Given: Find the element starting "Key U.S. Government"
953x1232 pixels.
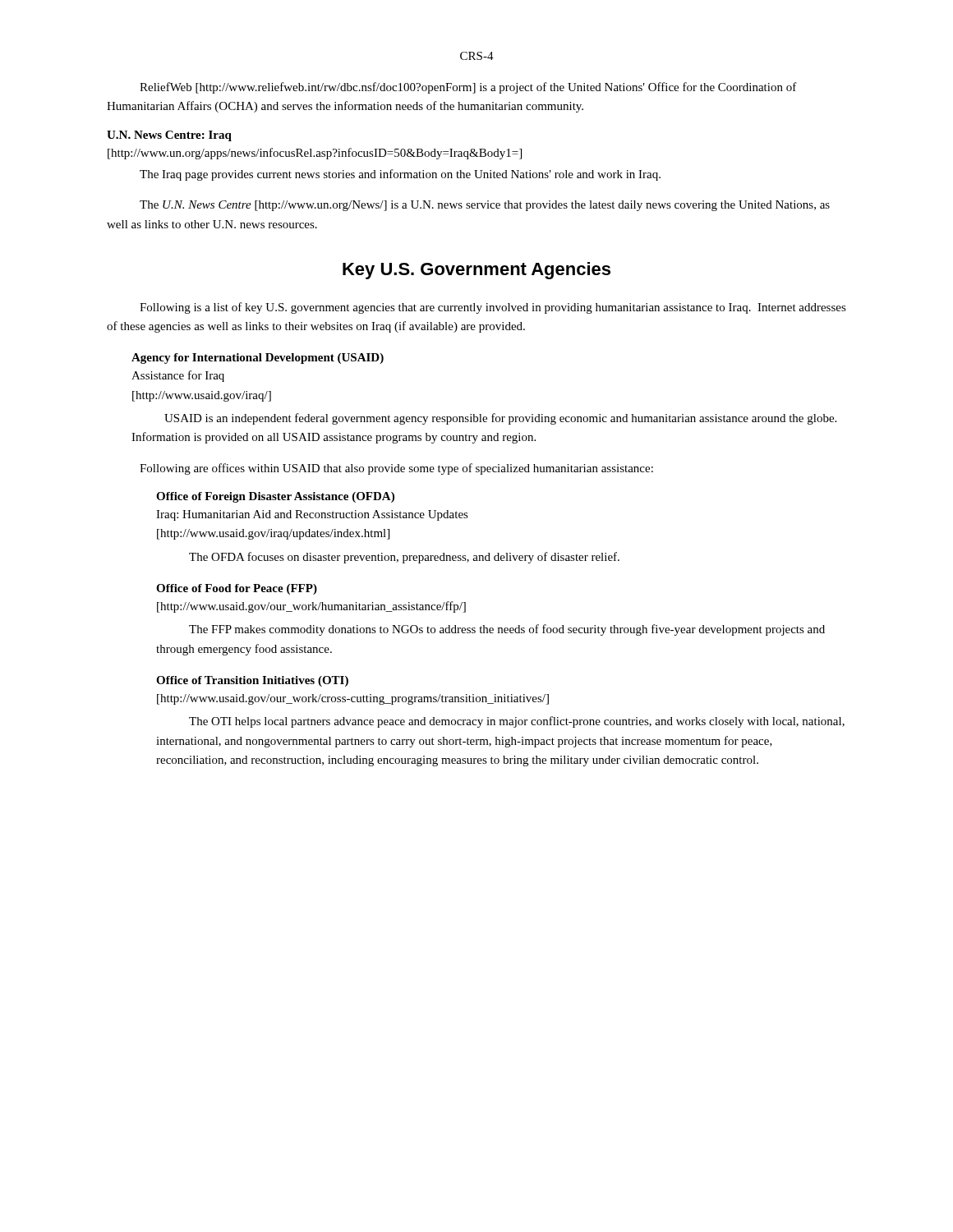Looking at the screenshot, I should (476, 269).
